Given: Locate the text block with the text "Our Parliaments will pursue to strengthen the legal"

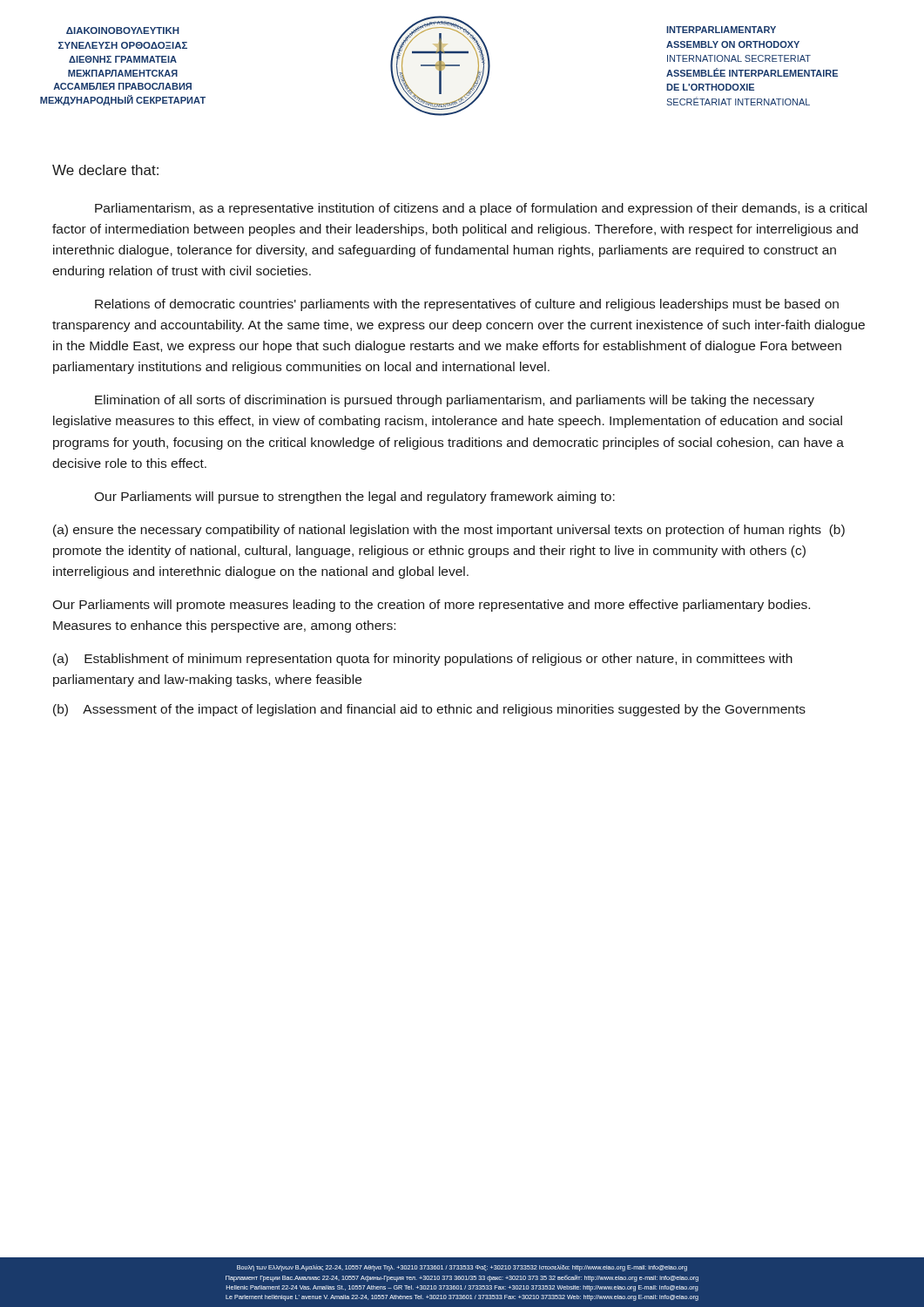Looking at the screenshot, I should pyautogui.click(x=355, y=496).
